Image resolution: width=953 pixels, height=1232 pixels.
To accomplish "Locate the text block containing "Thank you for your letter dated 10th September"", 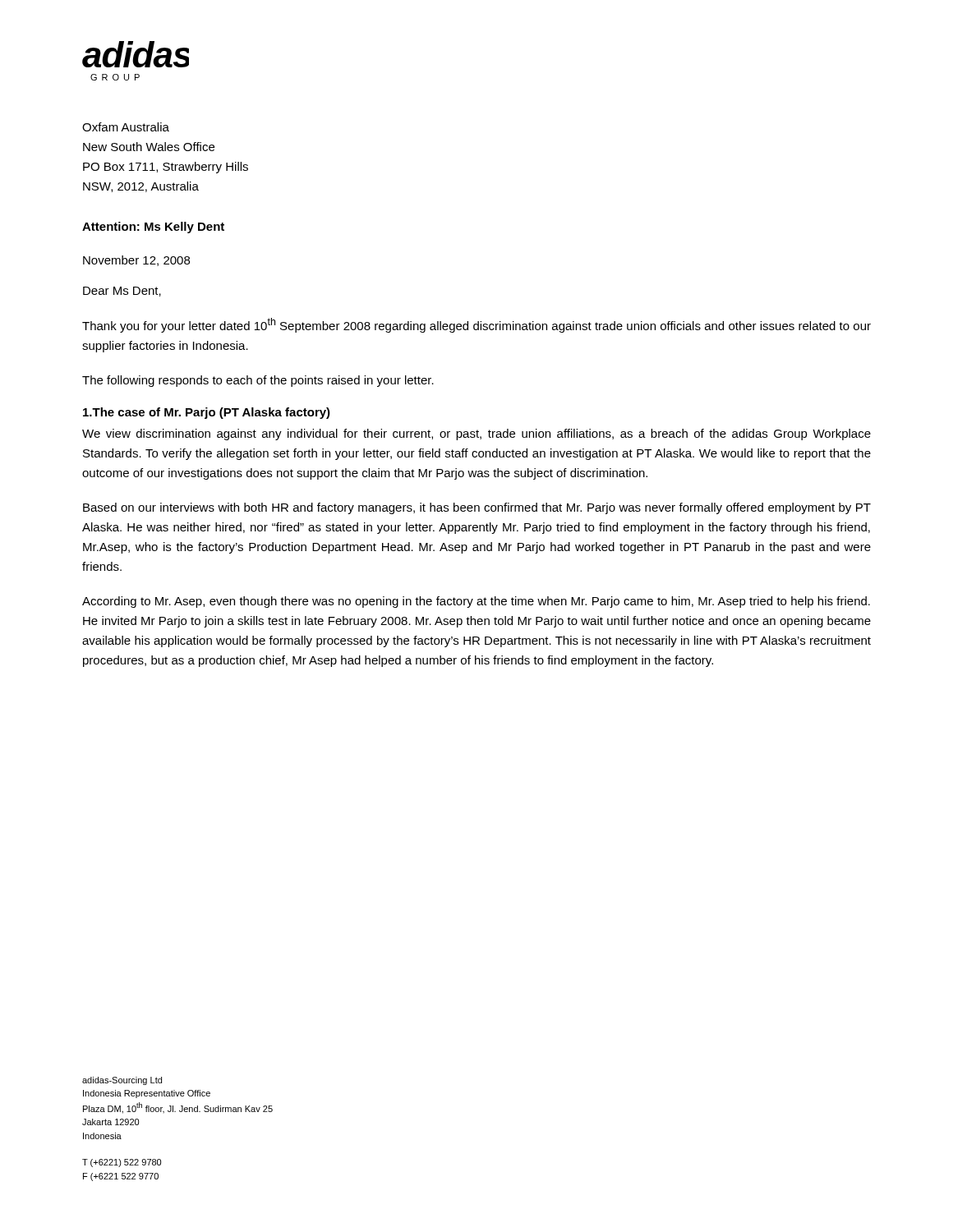I will coord(476,334).
